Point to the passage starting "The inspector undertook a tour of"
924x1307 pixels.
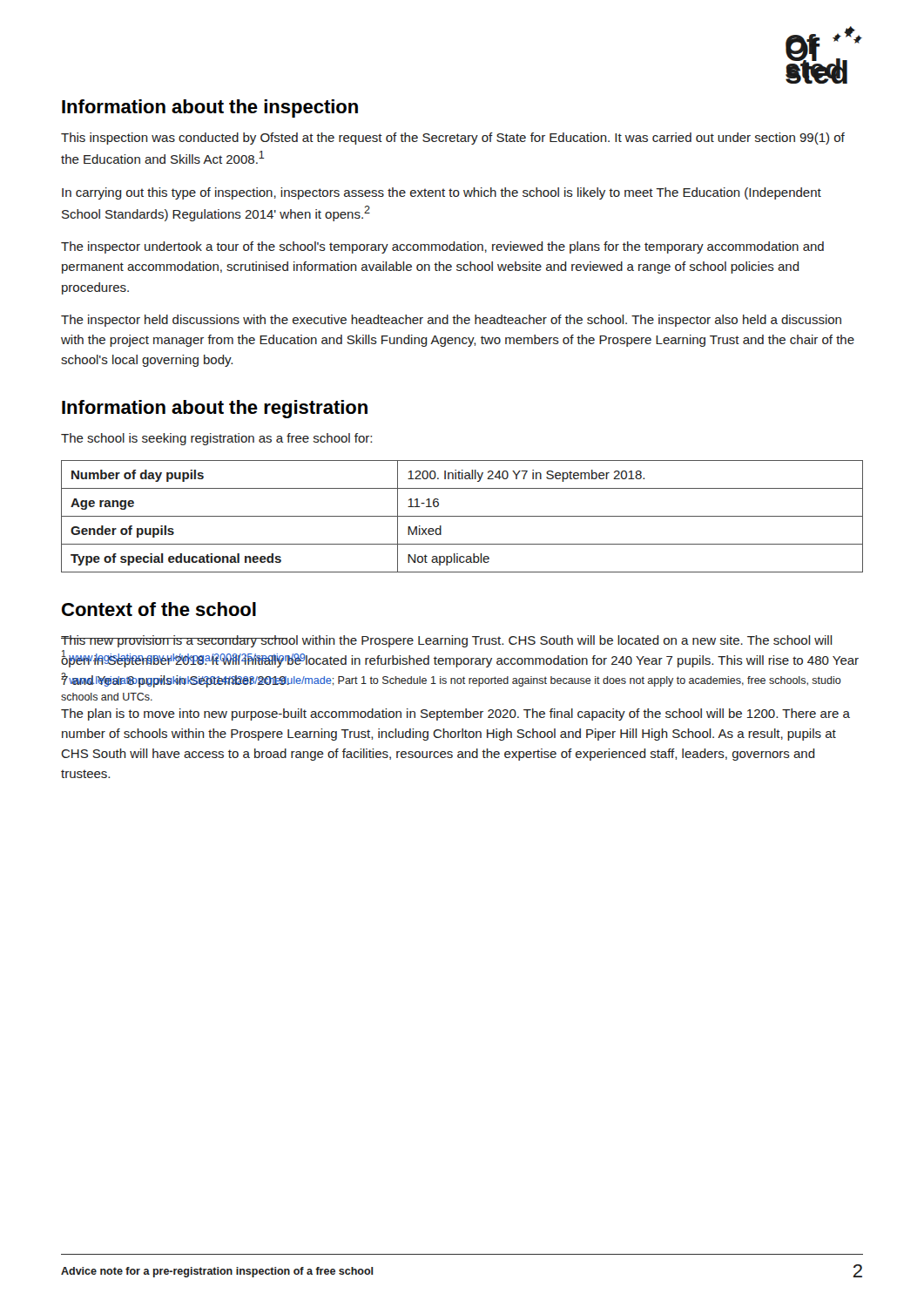point(462,267)
